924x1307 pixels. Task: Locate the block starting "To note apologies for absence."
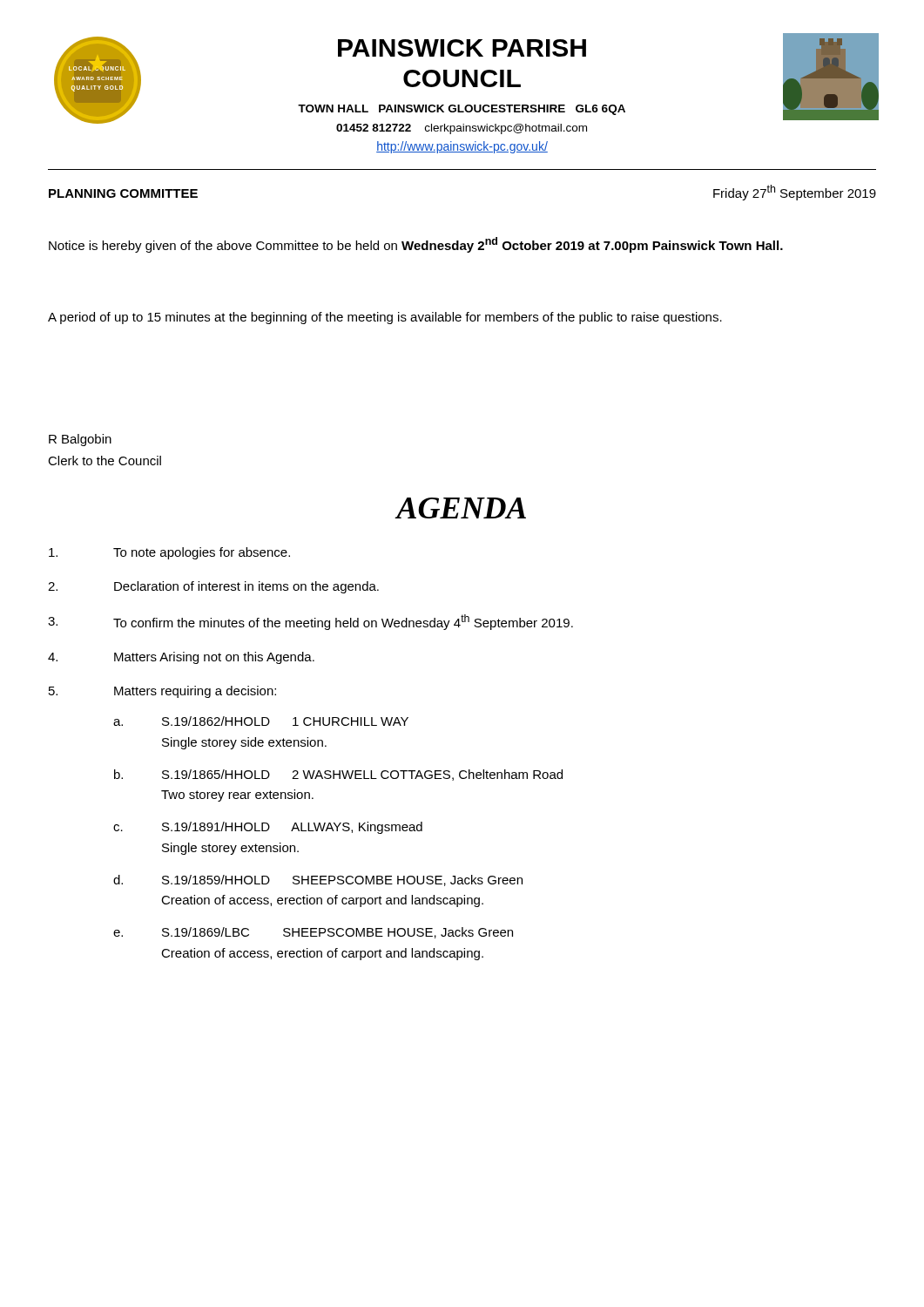(x=170, y=552)
